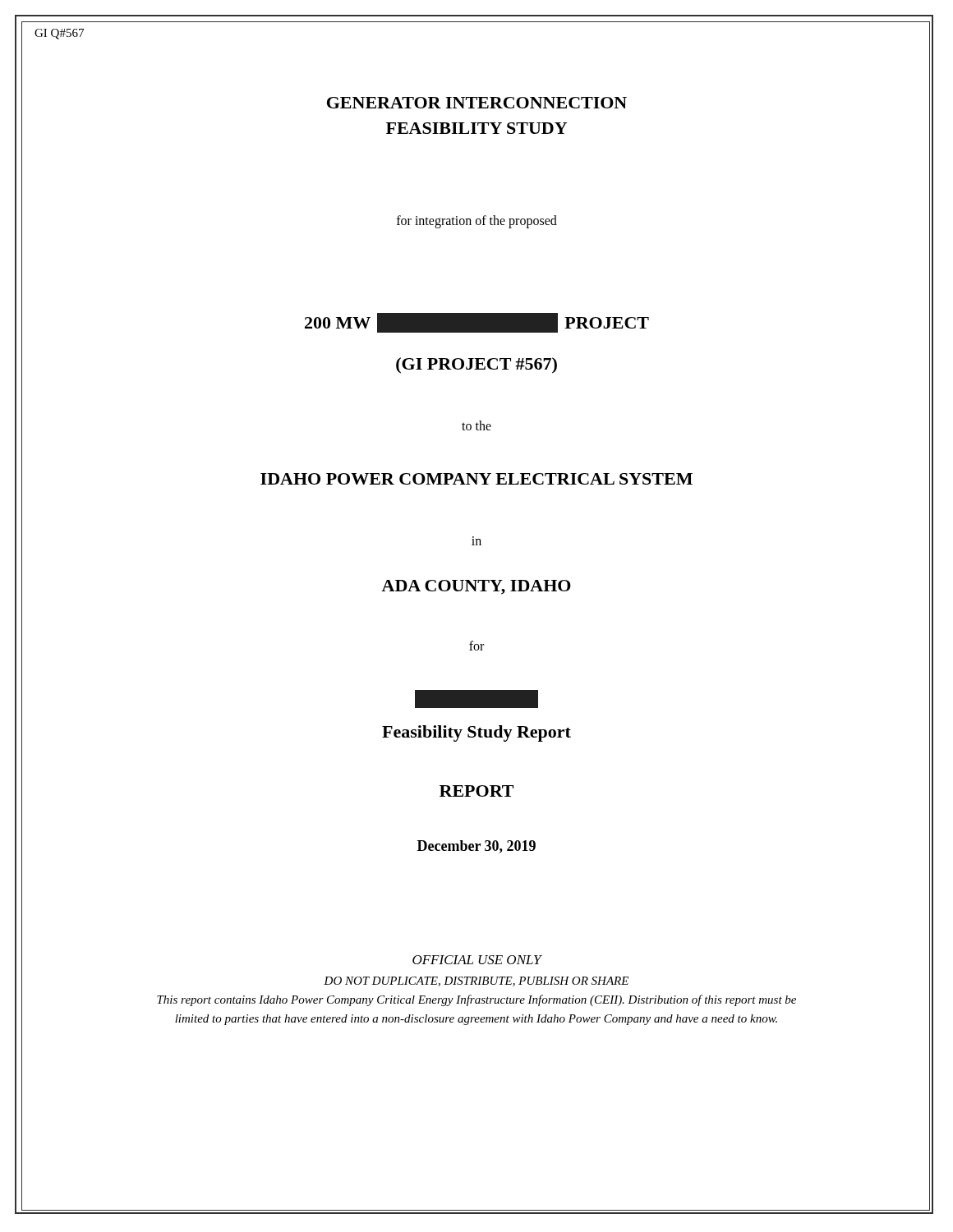
Task: Select the text starting "IDAHO POWER COMPANY ELECTRICAL SYSTEM"
Action: [476, 478]
